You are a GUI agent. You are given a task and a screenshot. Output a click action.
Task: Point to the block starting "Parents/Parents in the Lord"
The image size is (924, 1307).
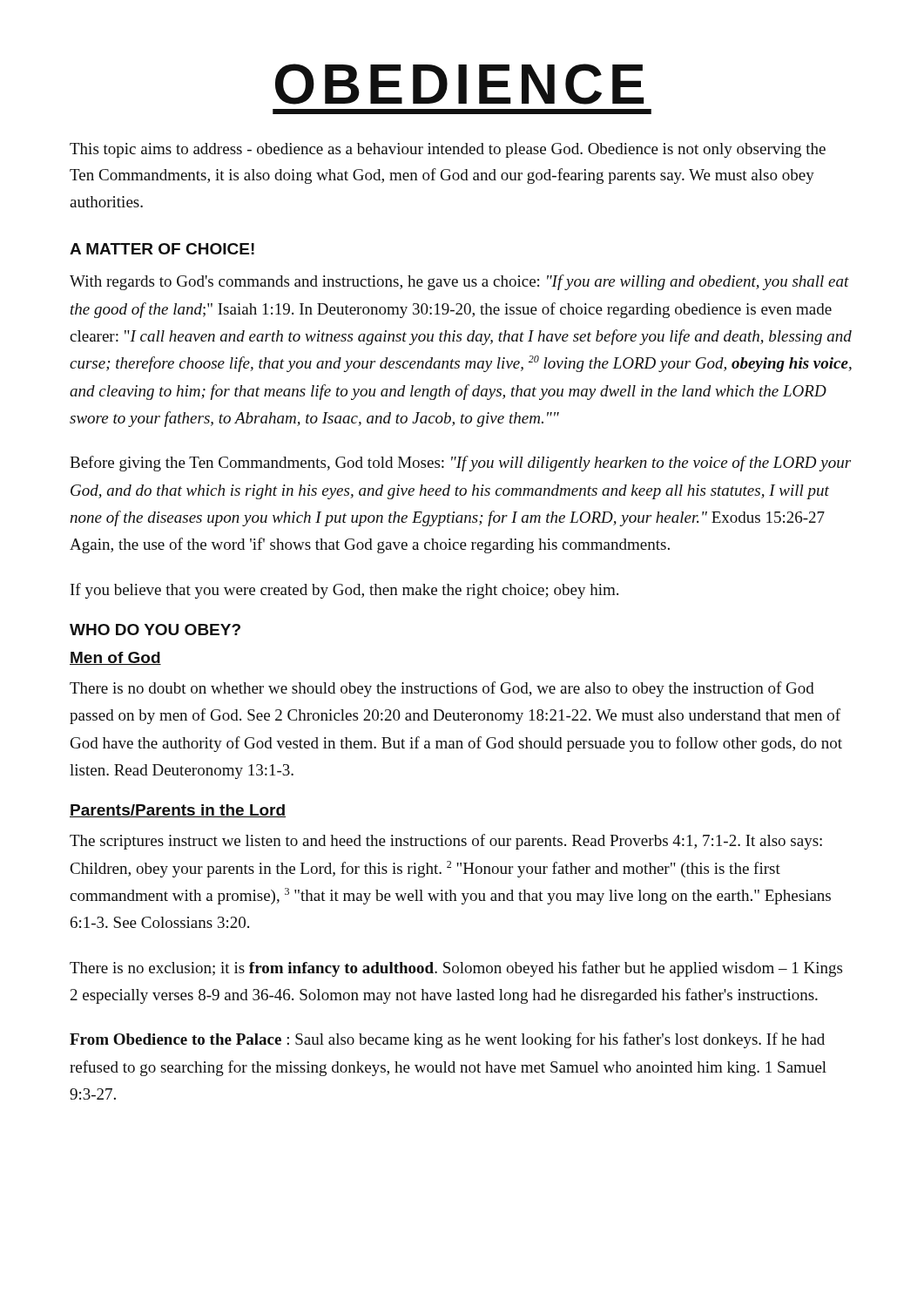coord(178,810)
